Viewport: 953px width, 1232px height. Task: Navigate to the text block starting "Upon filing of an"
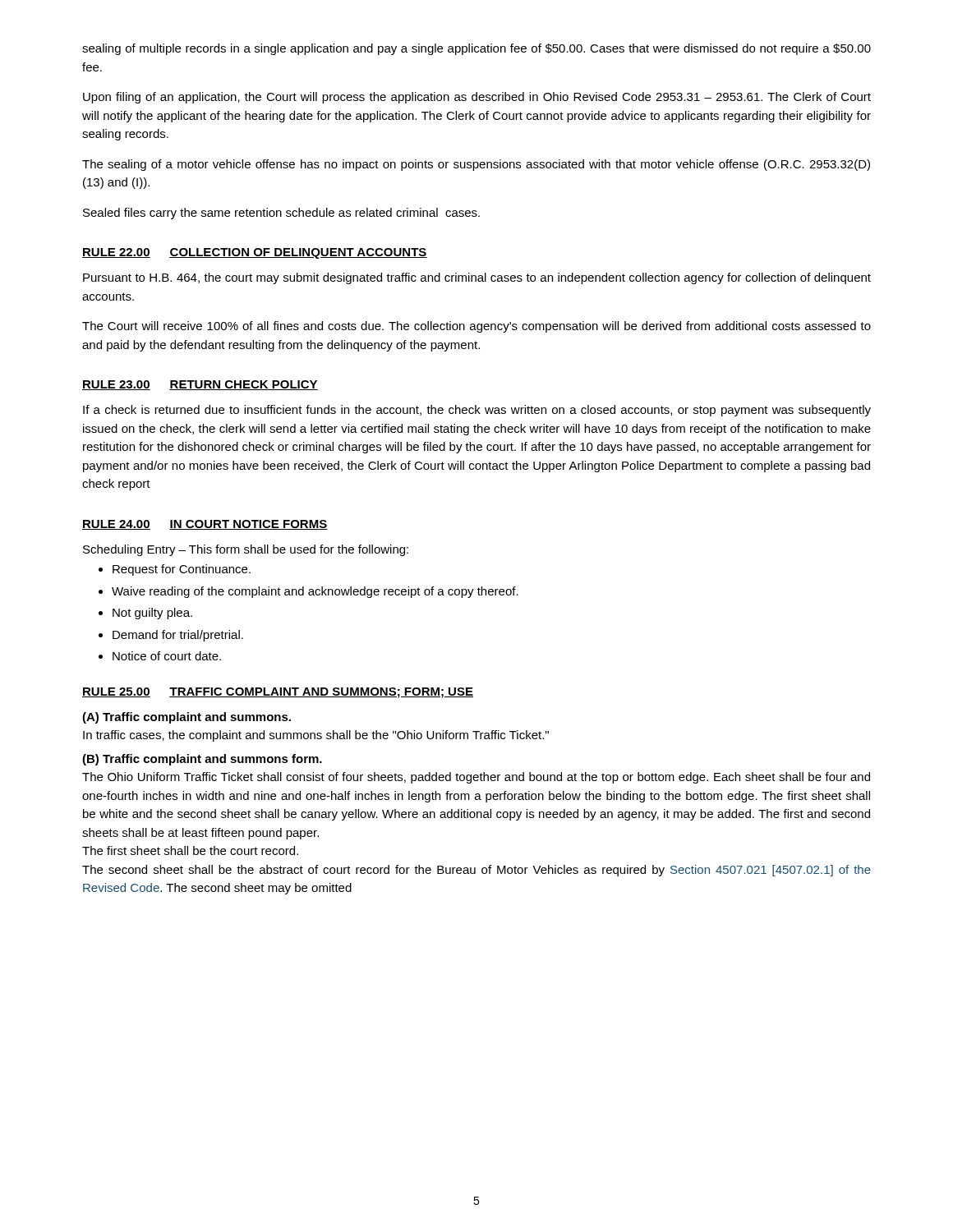pos(476,115)
